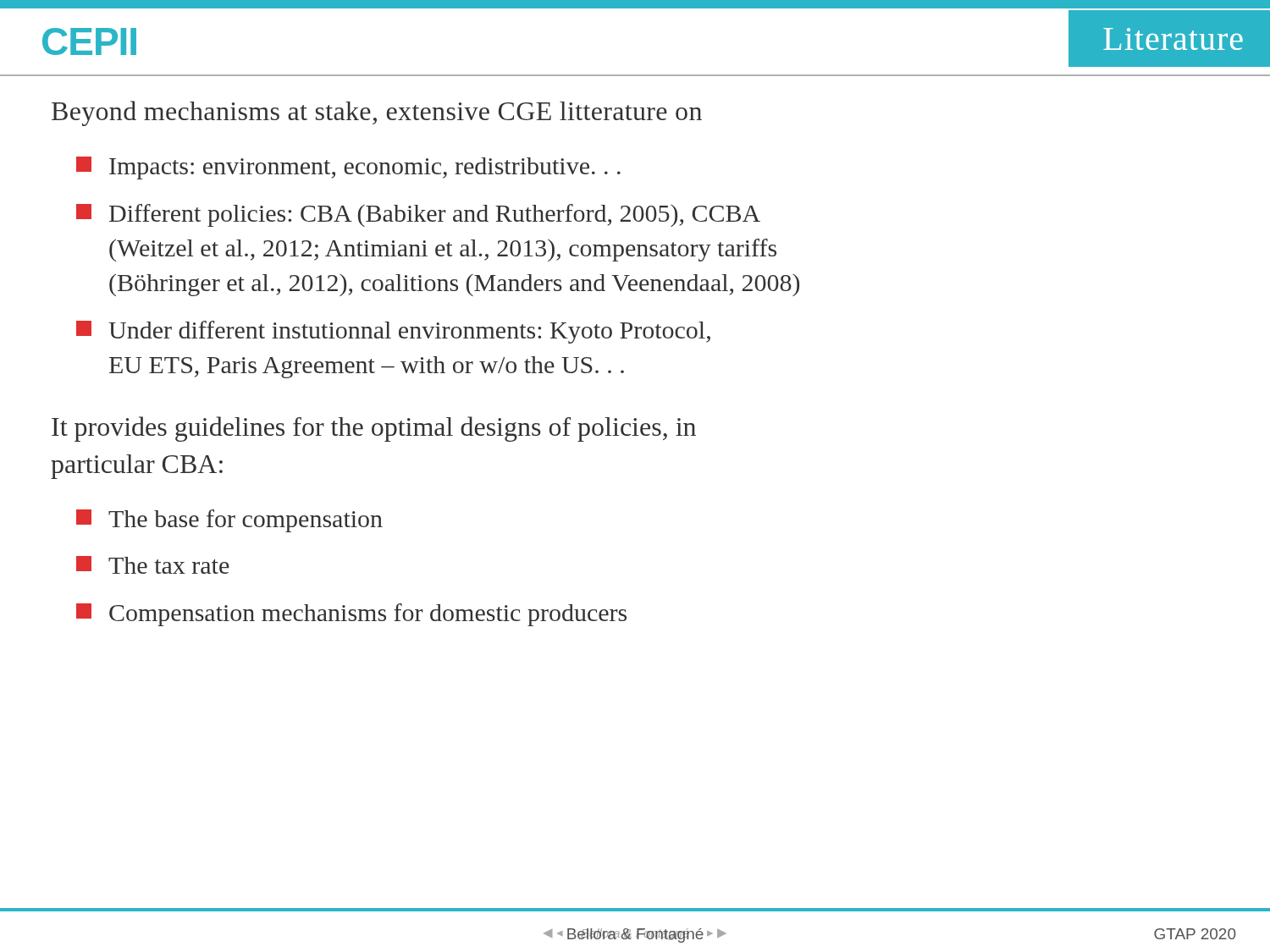
Task: Where is the passage that starts "Different policies: CBA (Babiker and Rutherford,"?
Action: pos(438,248)
